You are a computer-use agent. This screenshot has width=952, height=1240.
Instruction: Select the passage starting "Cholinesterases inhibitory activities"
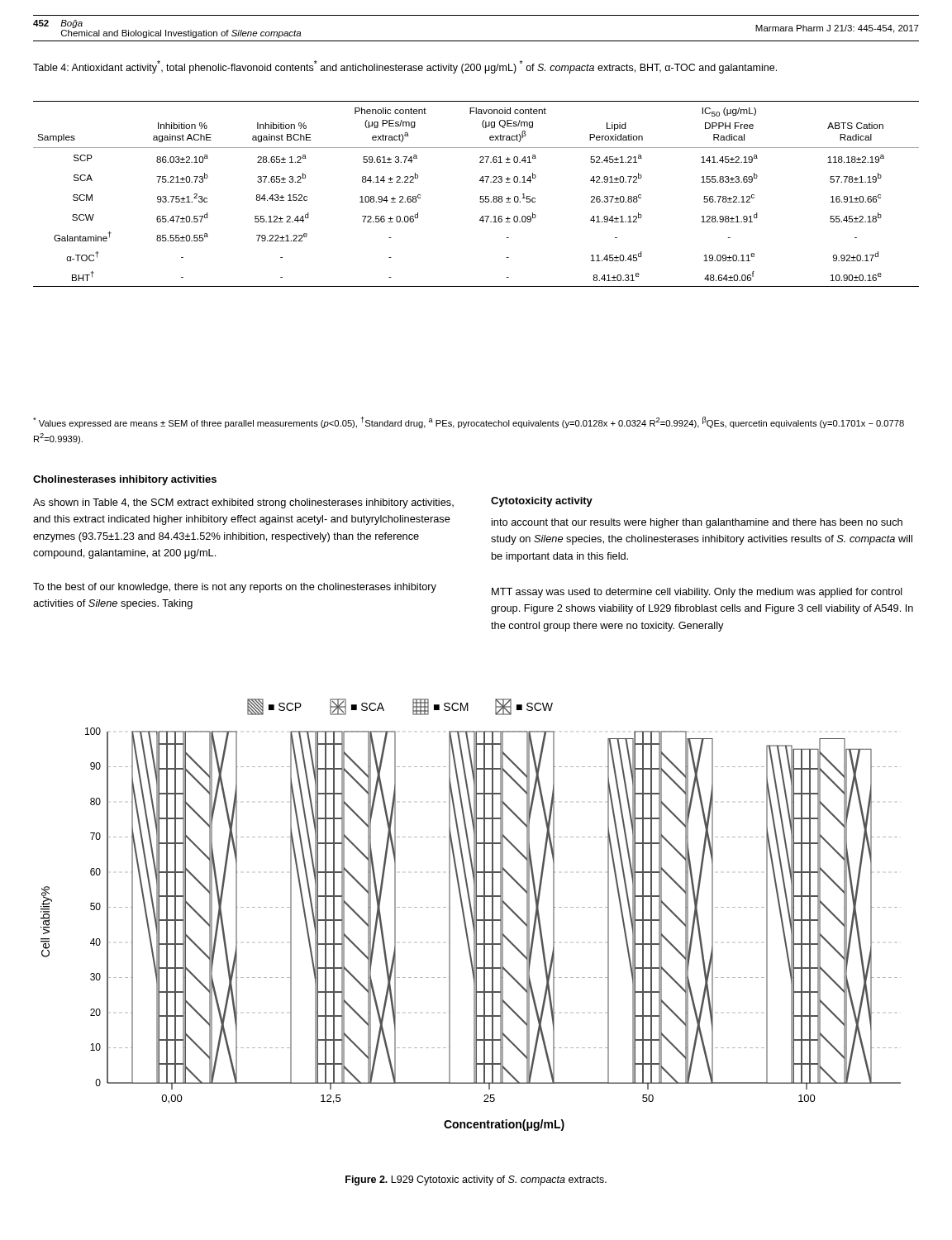point(125,479)
